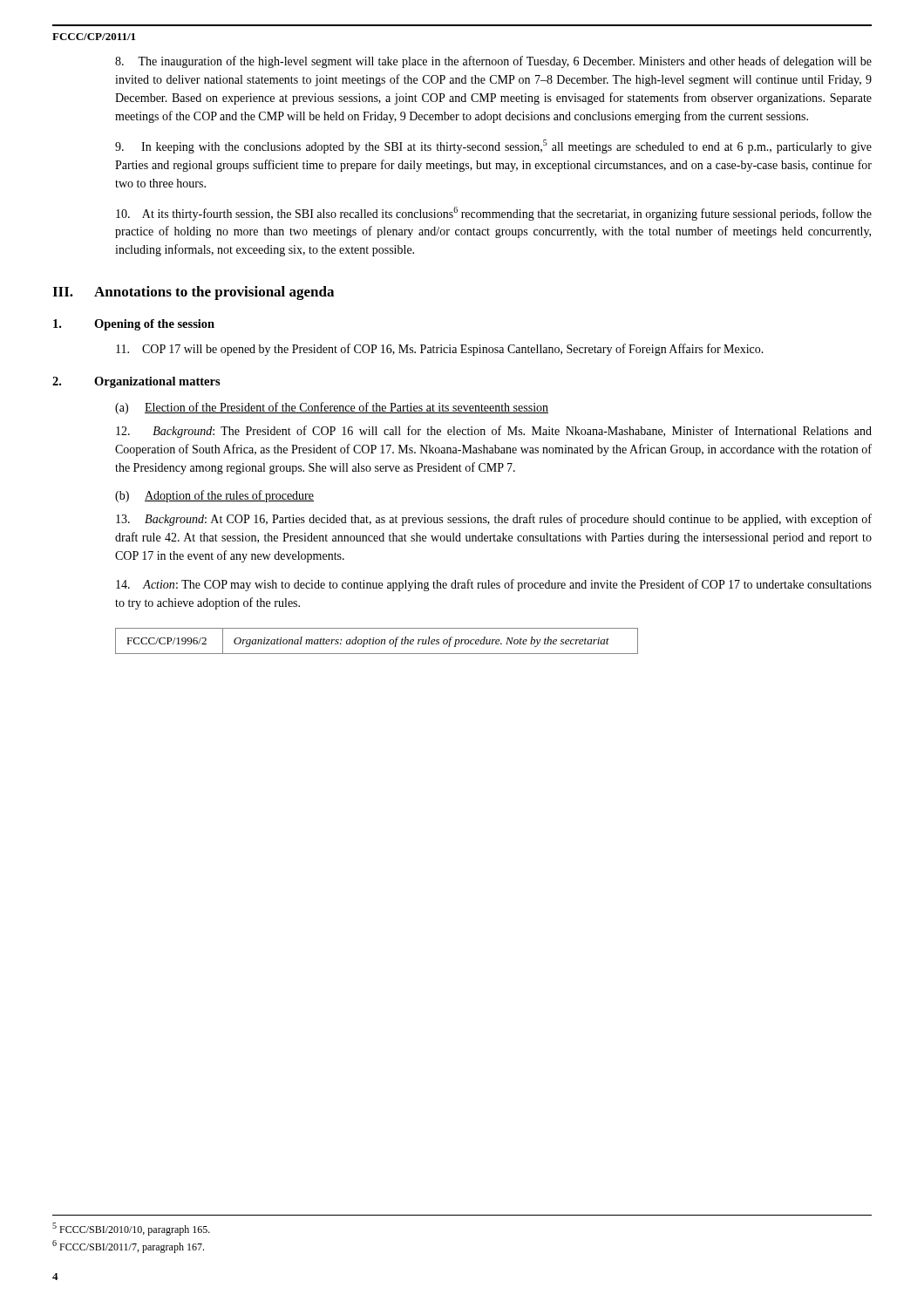Locate the section header that says "III. Annotations to the provisional agenda"

click(193, 292)
